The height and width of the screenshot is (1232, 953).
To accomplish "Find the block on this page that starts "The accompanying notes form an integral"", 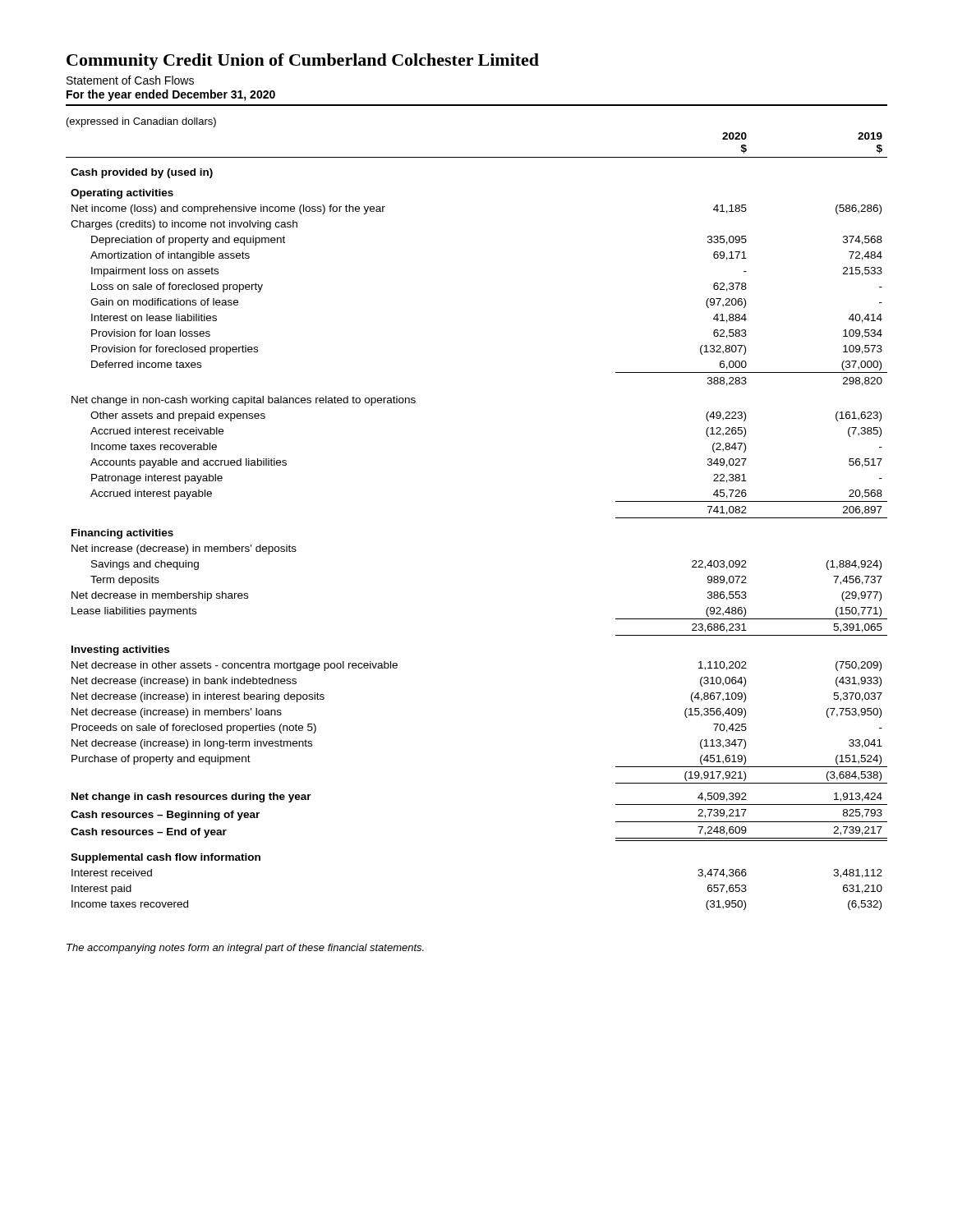I will (245, 947).
